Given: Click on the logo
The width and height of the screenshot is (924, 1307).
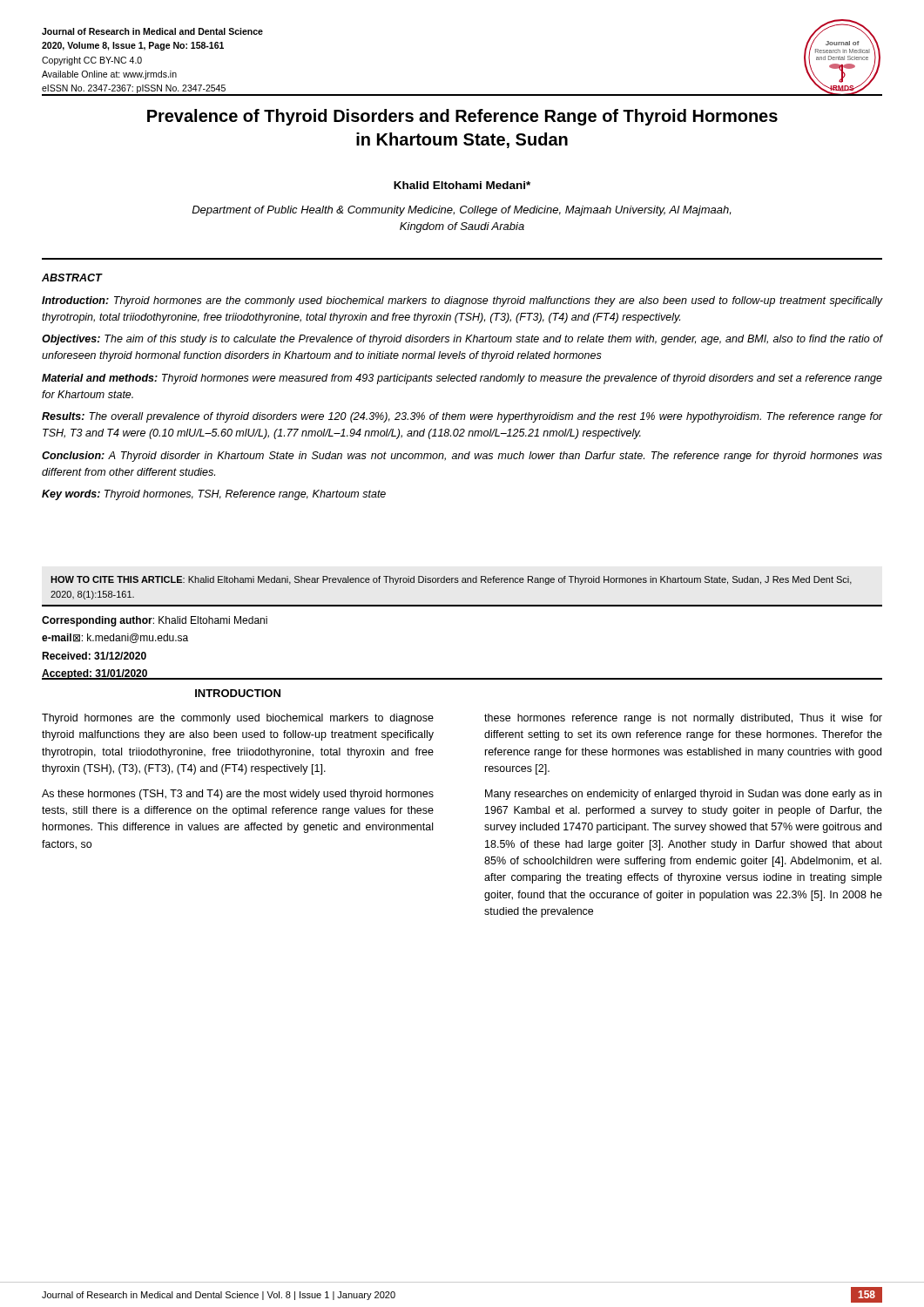Looking at the screenshot, I should (x=843, y=58).
